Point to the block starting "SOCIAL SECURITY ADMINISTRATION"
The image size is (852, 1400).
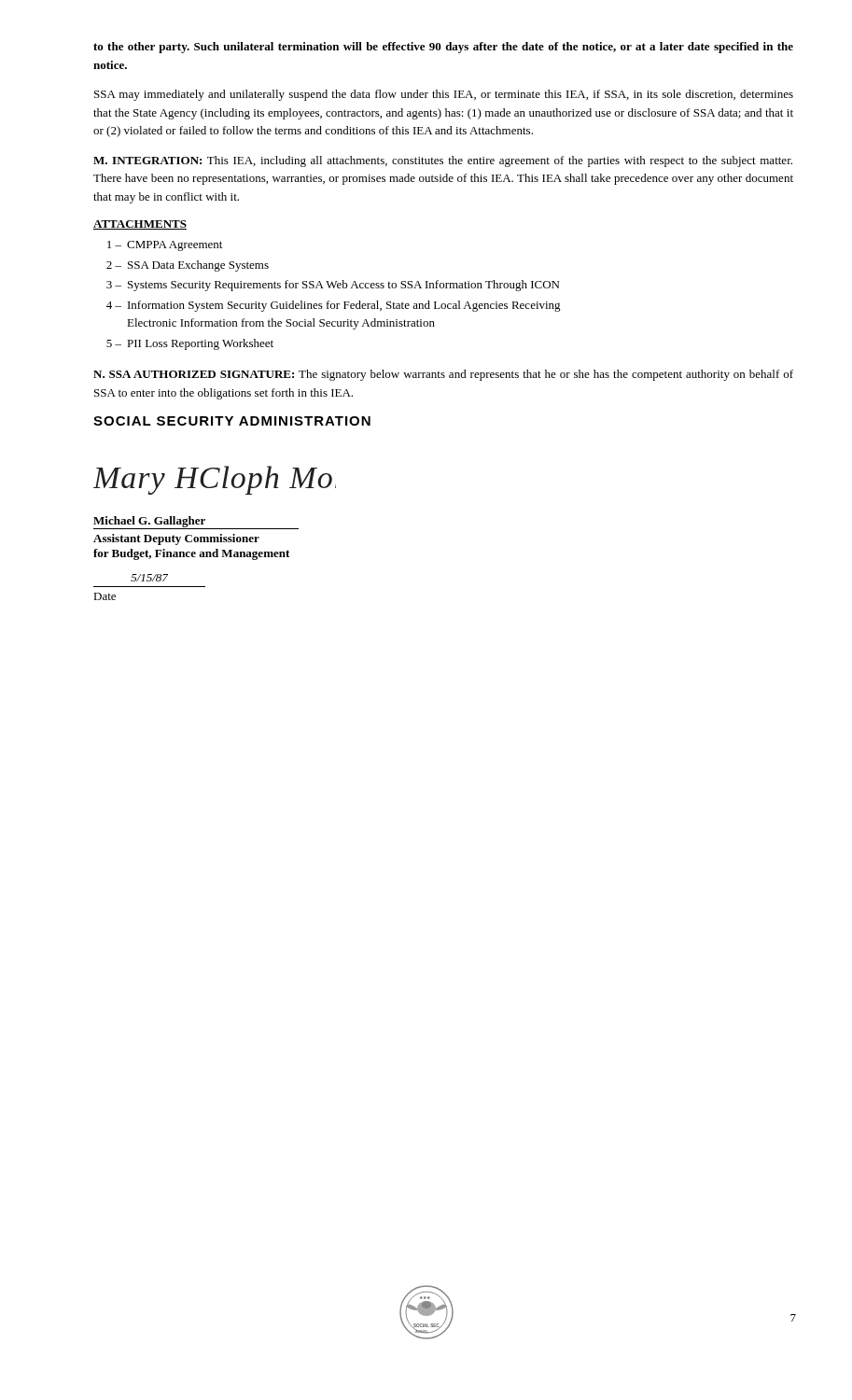click(x=233, y=420)
